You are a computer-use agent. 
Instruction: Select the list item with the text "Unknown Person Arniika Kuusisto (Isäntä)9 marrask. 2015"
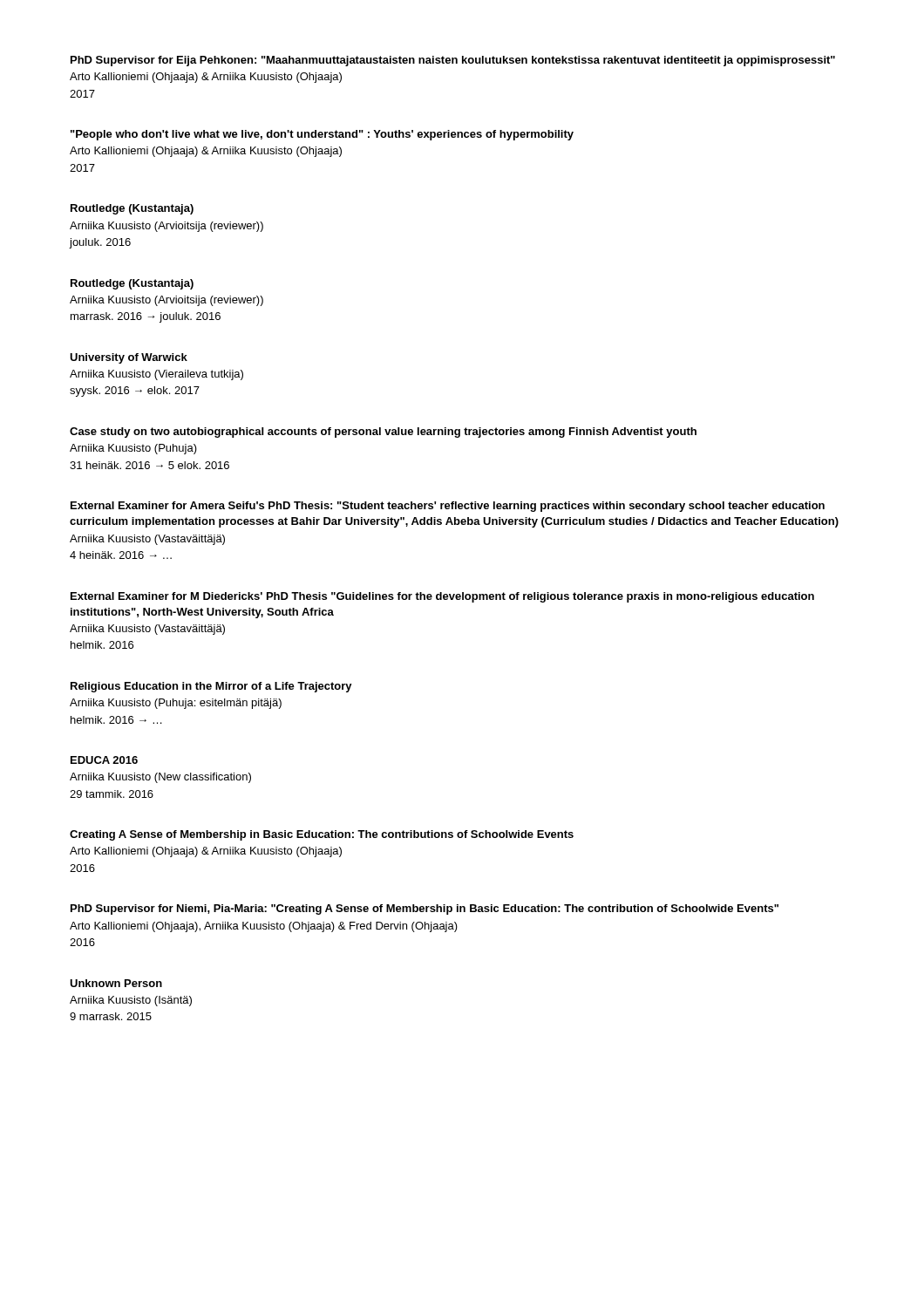tap(116, 983)
